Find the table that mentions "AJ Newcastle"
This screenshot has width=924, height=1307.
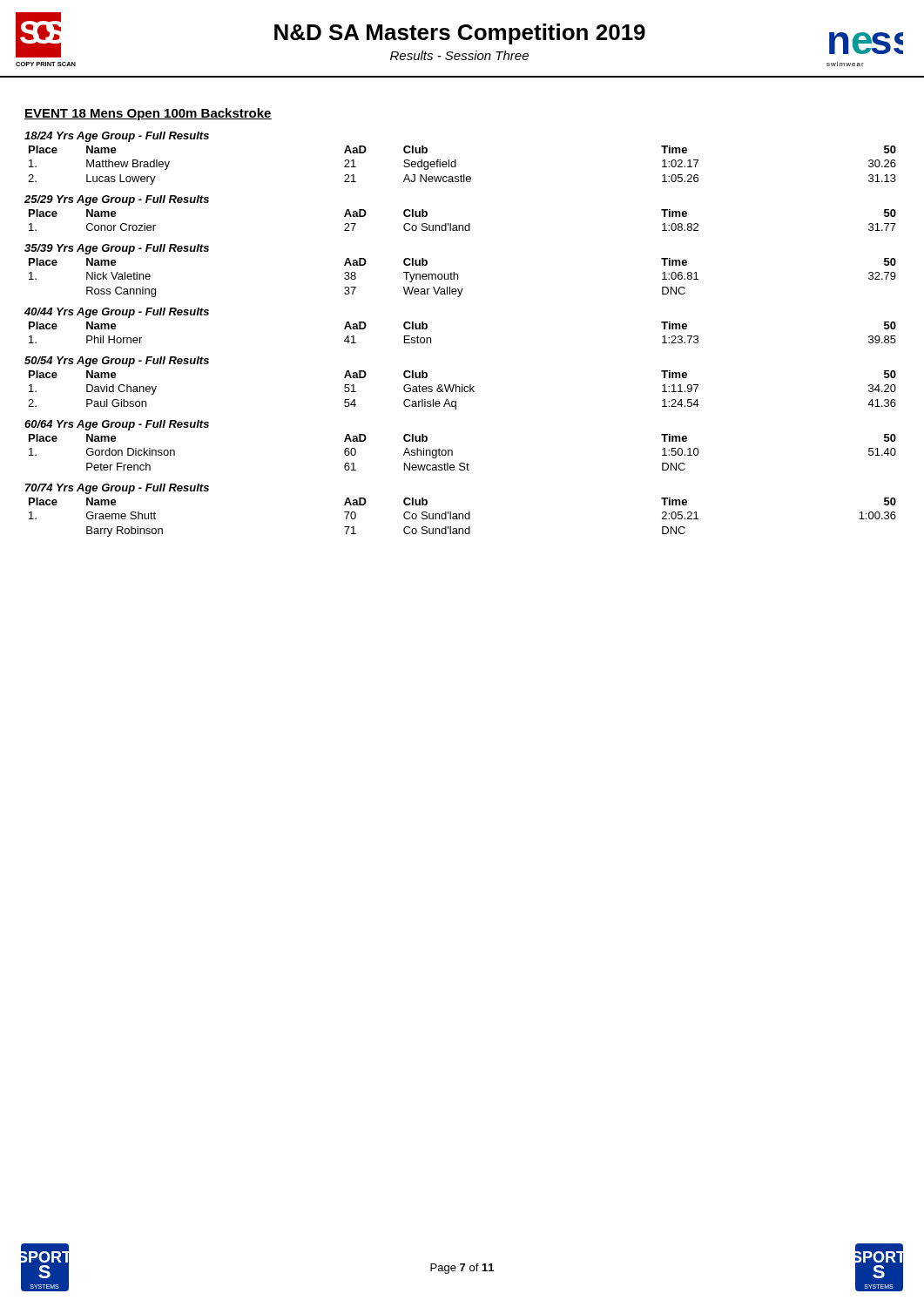click(x=462, y=164)
